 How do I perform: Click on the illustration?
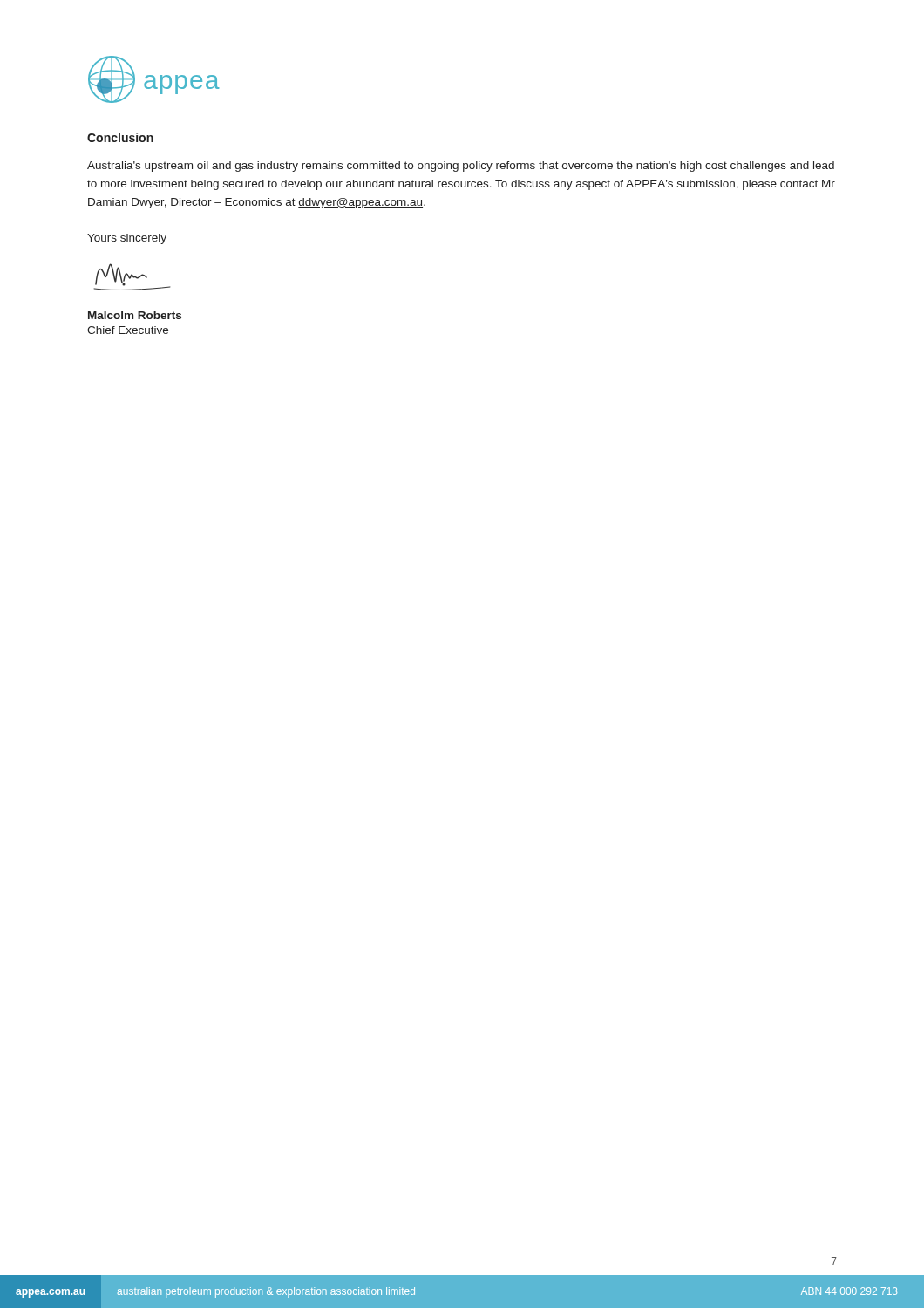[x=462, y=274]
